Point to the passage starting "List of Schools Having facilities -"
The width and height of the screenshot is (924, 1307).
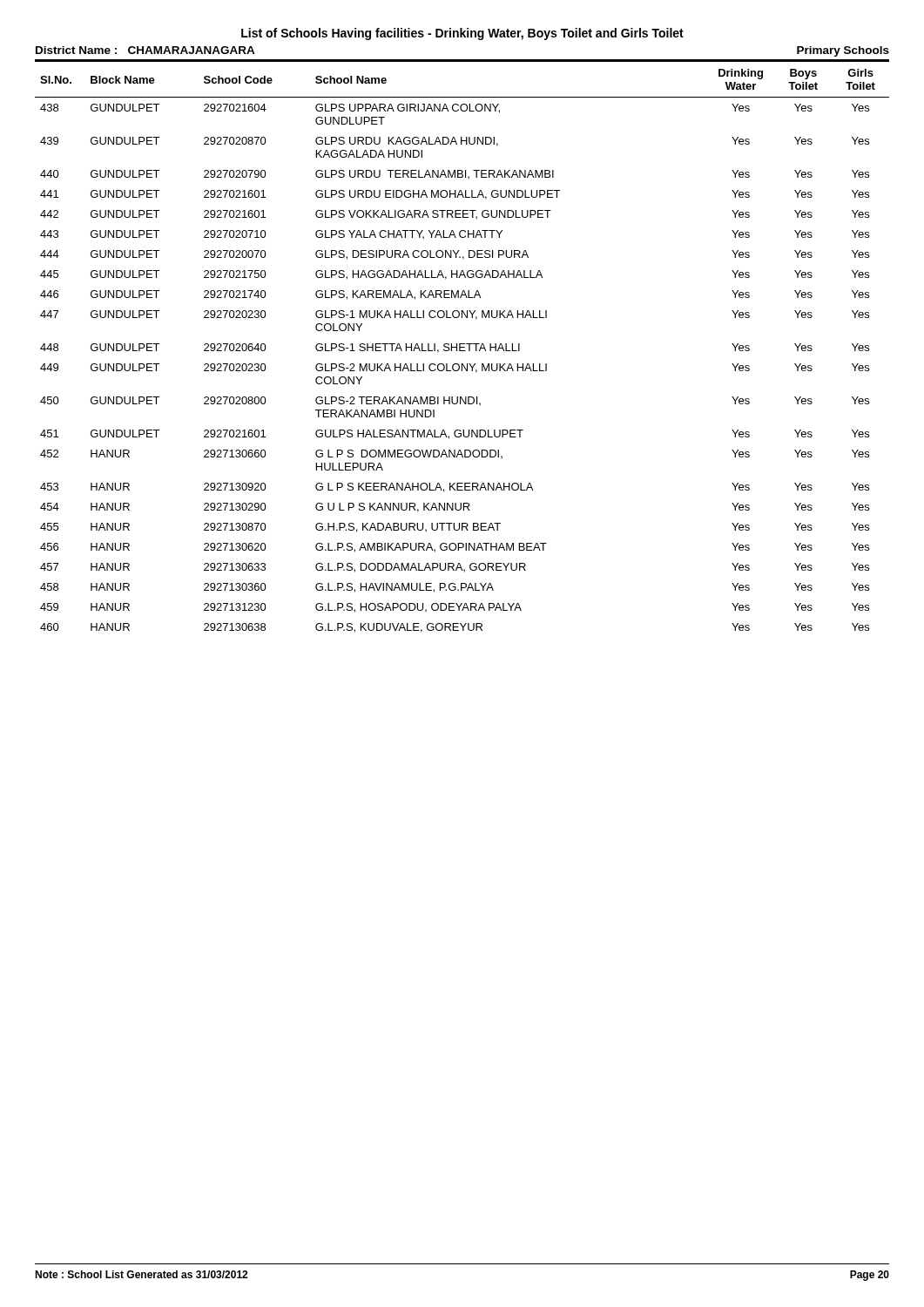tap(462, 33)
